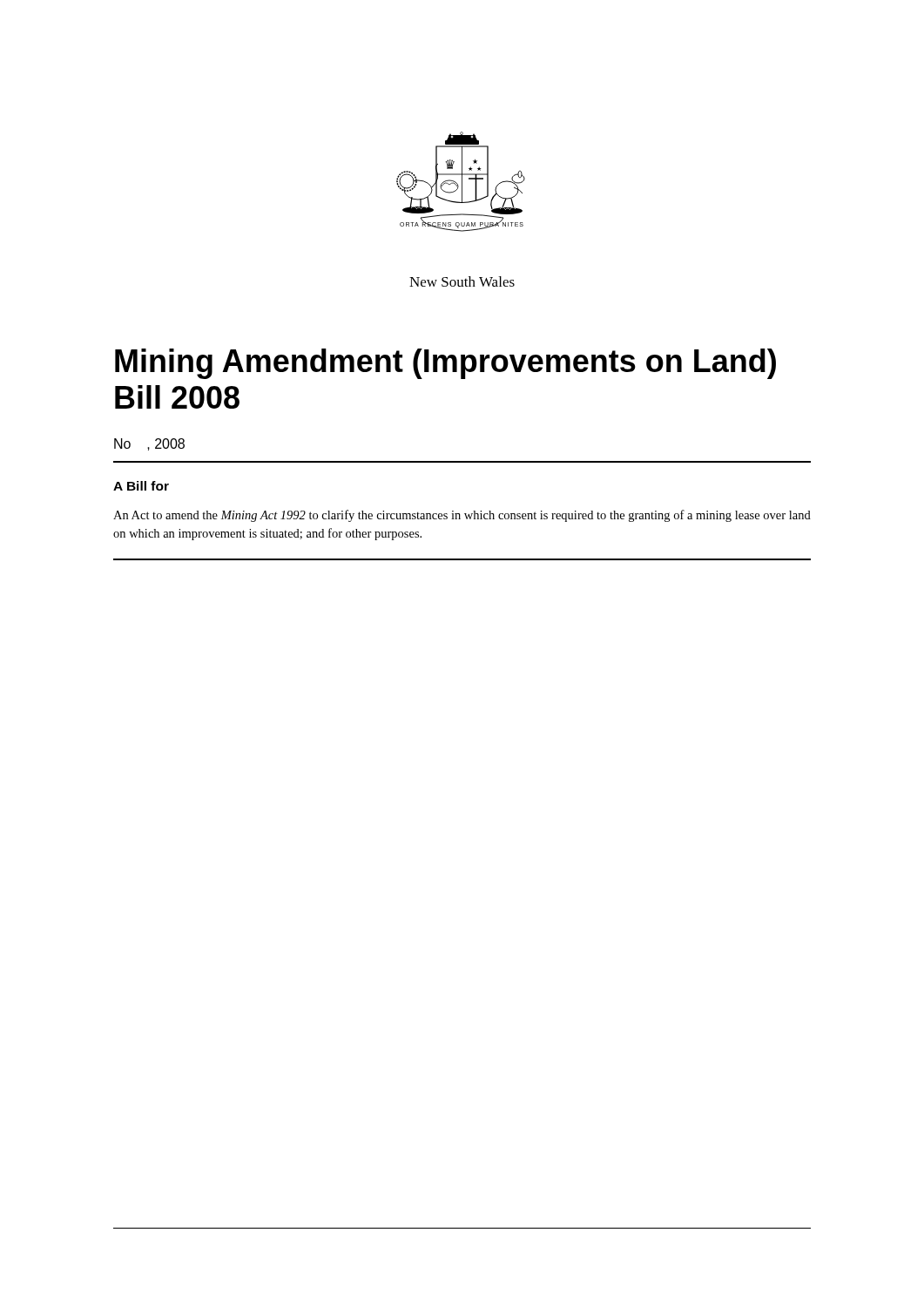Find the region starting "New South Wales"
Viewport: 924px width, 1307px height.
point(462,282)
